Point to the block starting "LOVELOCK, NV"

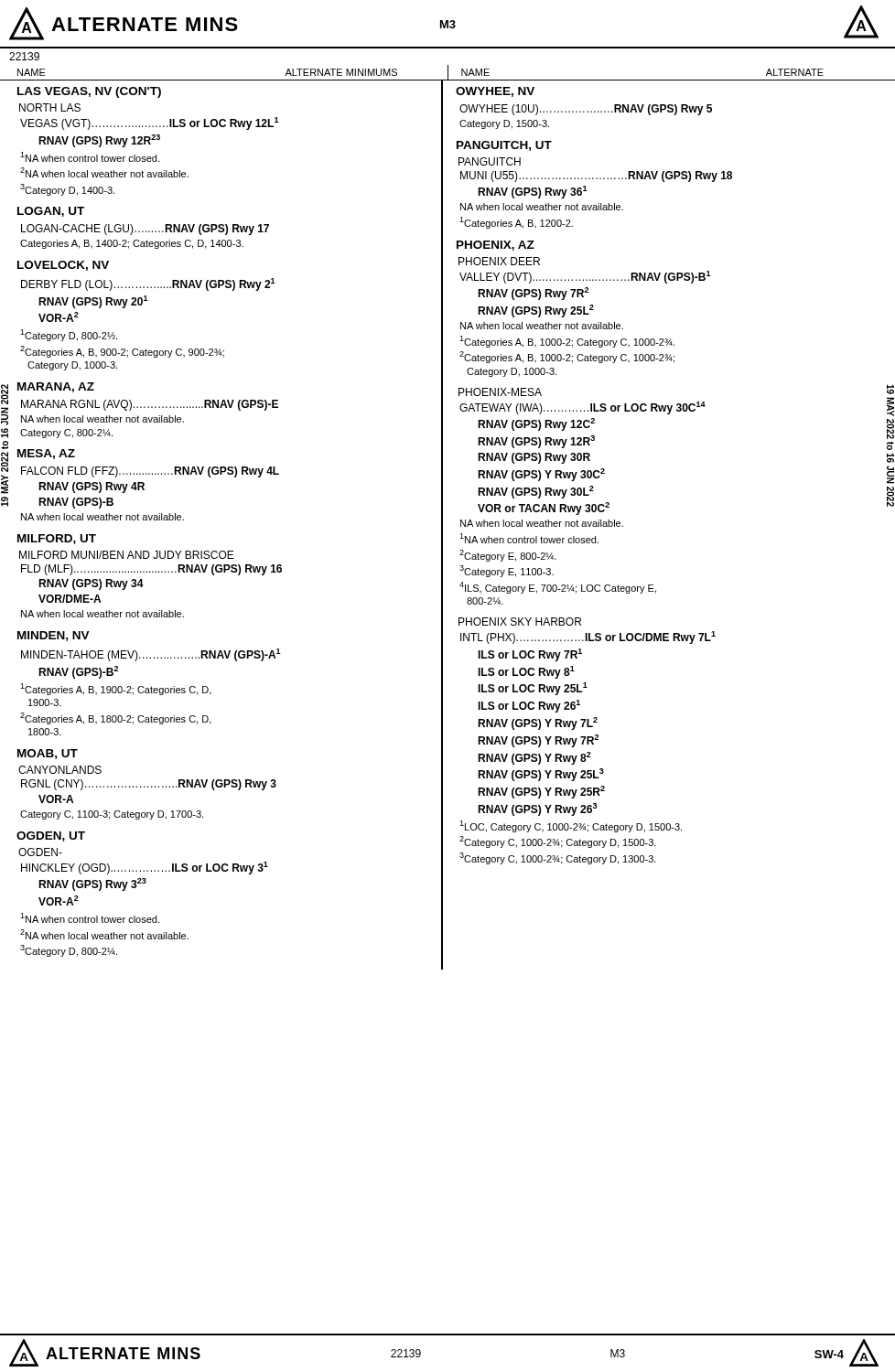pos(63,265)
